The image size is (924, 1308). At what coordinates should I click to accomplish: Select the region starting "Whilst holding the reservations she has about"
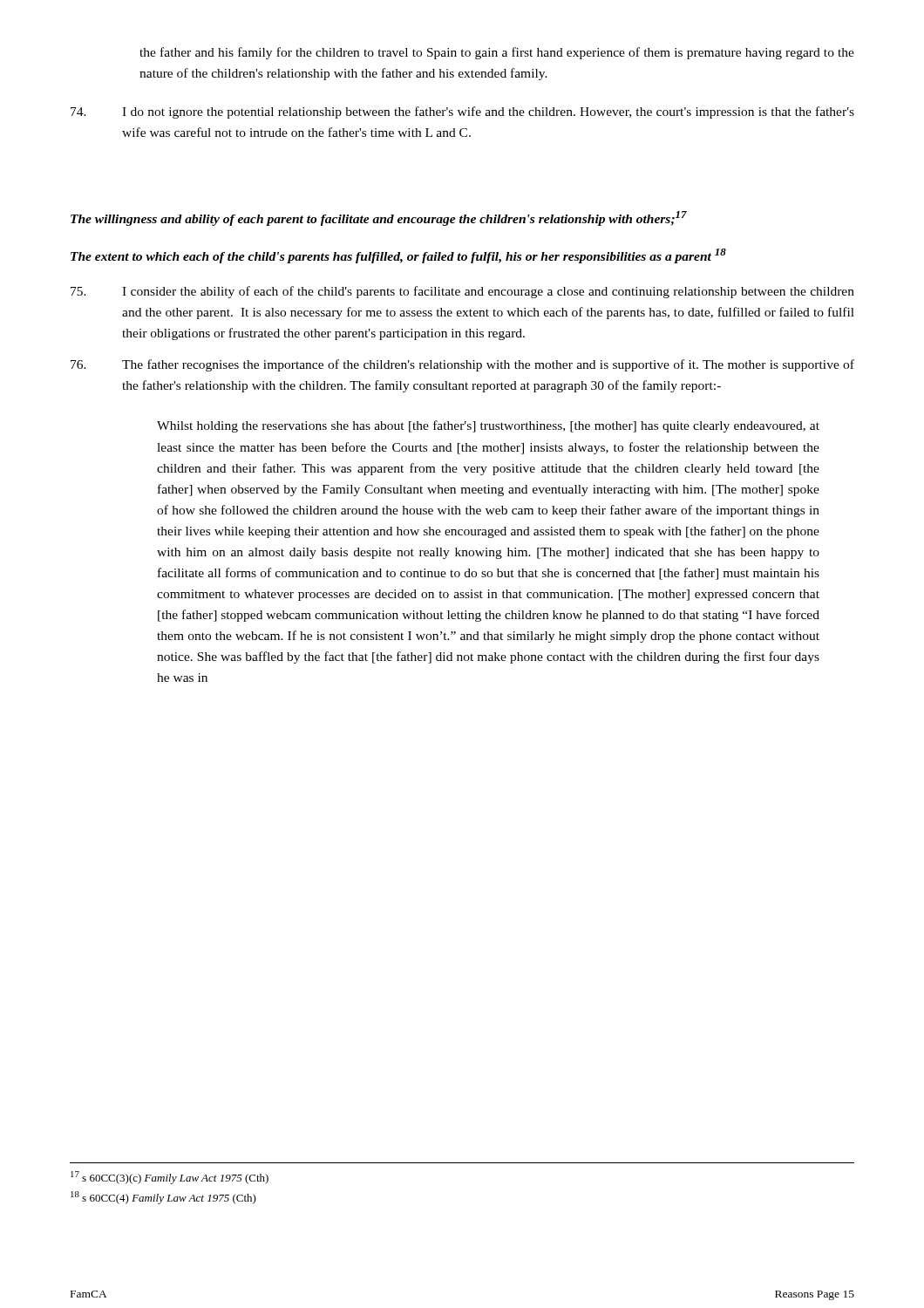tap(488, 551)
